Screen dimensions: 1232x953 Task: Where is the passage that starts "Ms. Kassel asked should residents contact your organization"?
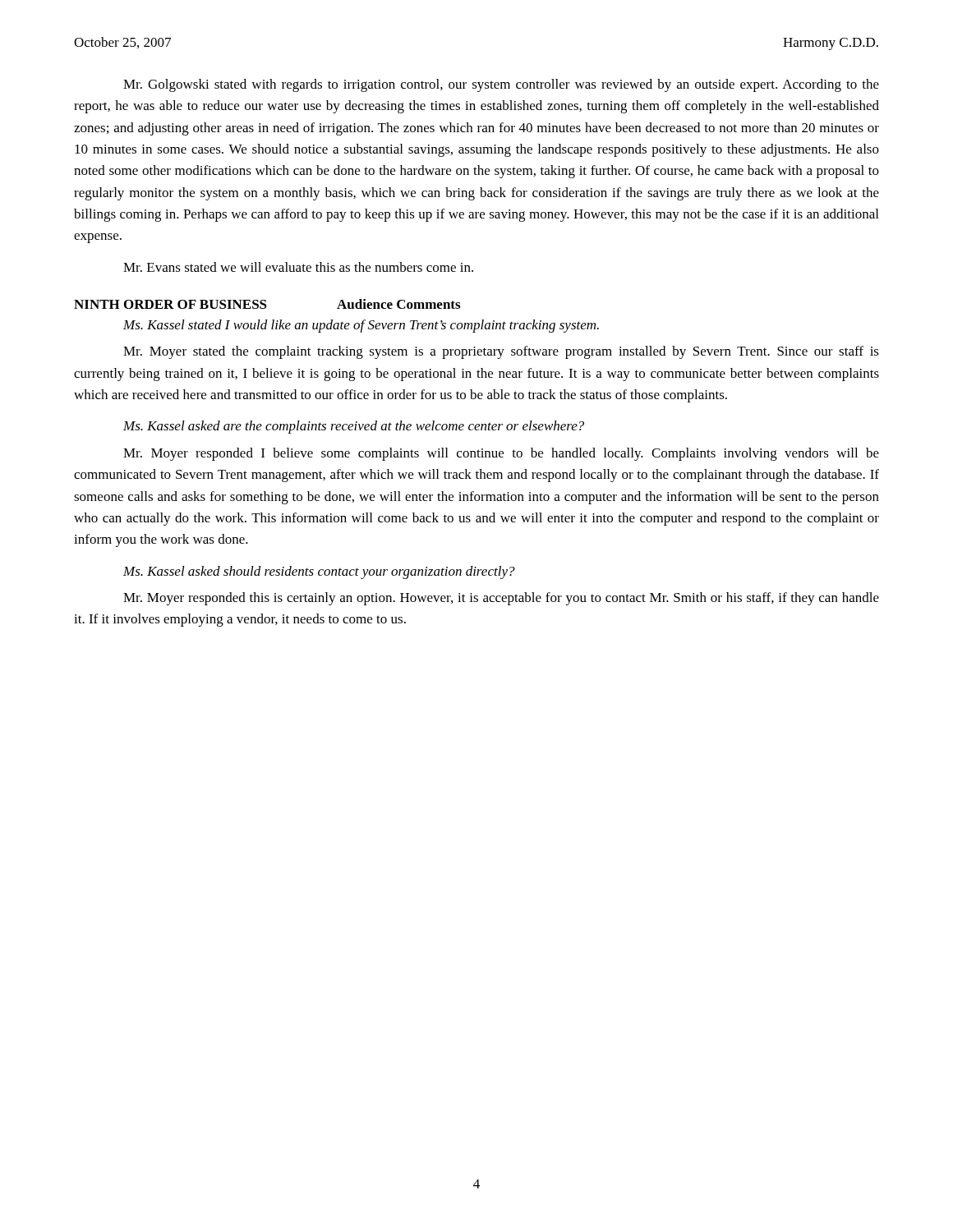476,571
